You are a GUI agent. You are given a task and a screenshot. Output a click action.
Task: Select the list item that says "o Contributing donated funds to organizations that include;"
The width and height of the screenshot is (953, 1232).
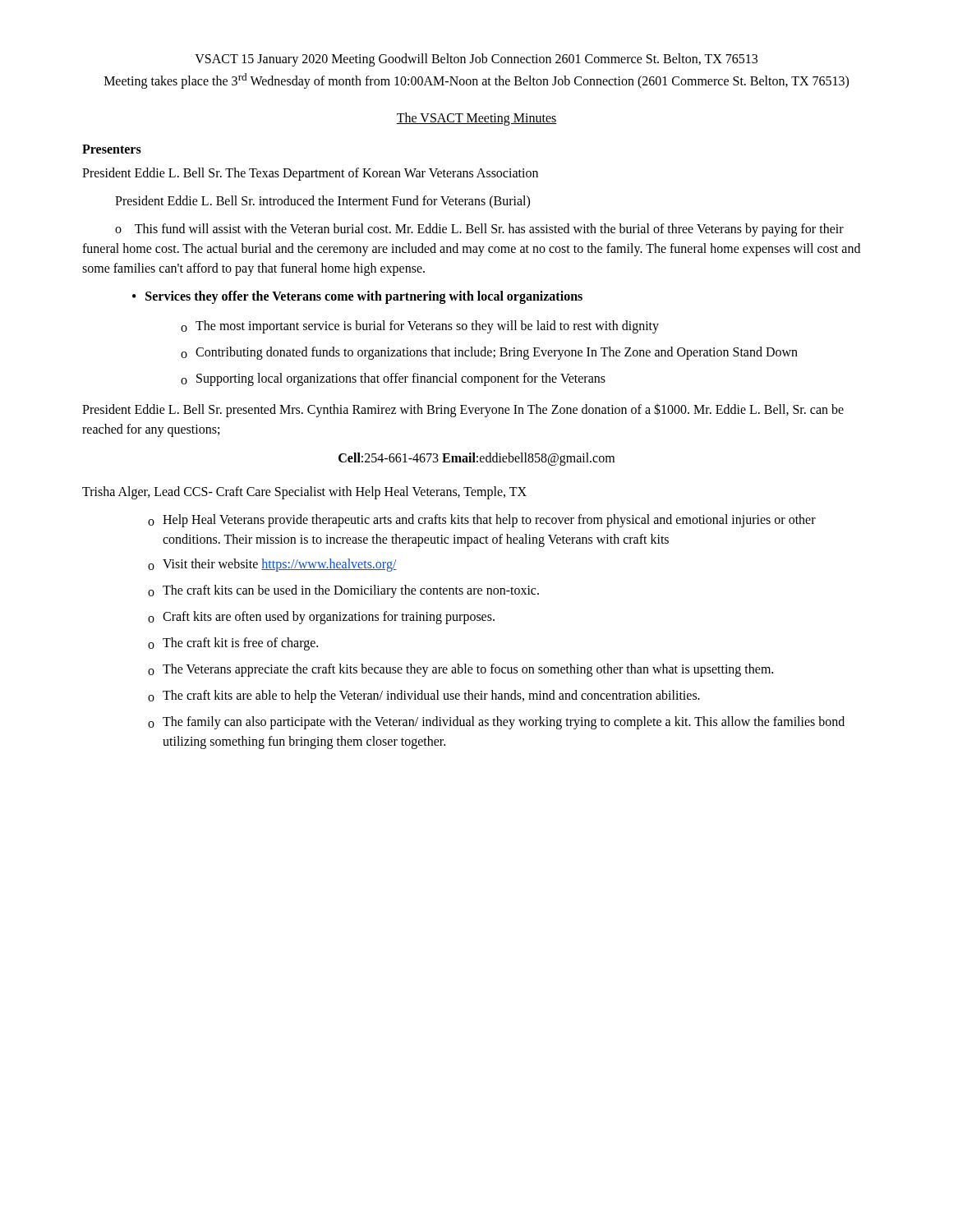[x=489, y=353]
